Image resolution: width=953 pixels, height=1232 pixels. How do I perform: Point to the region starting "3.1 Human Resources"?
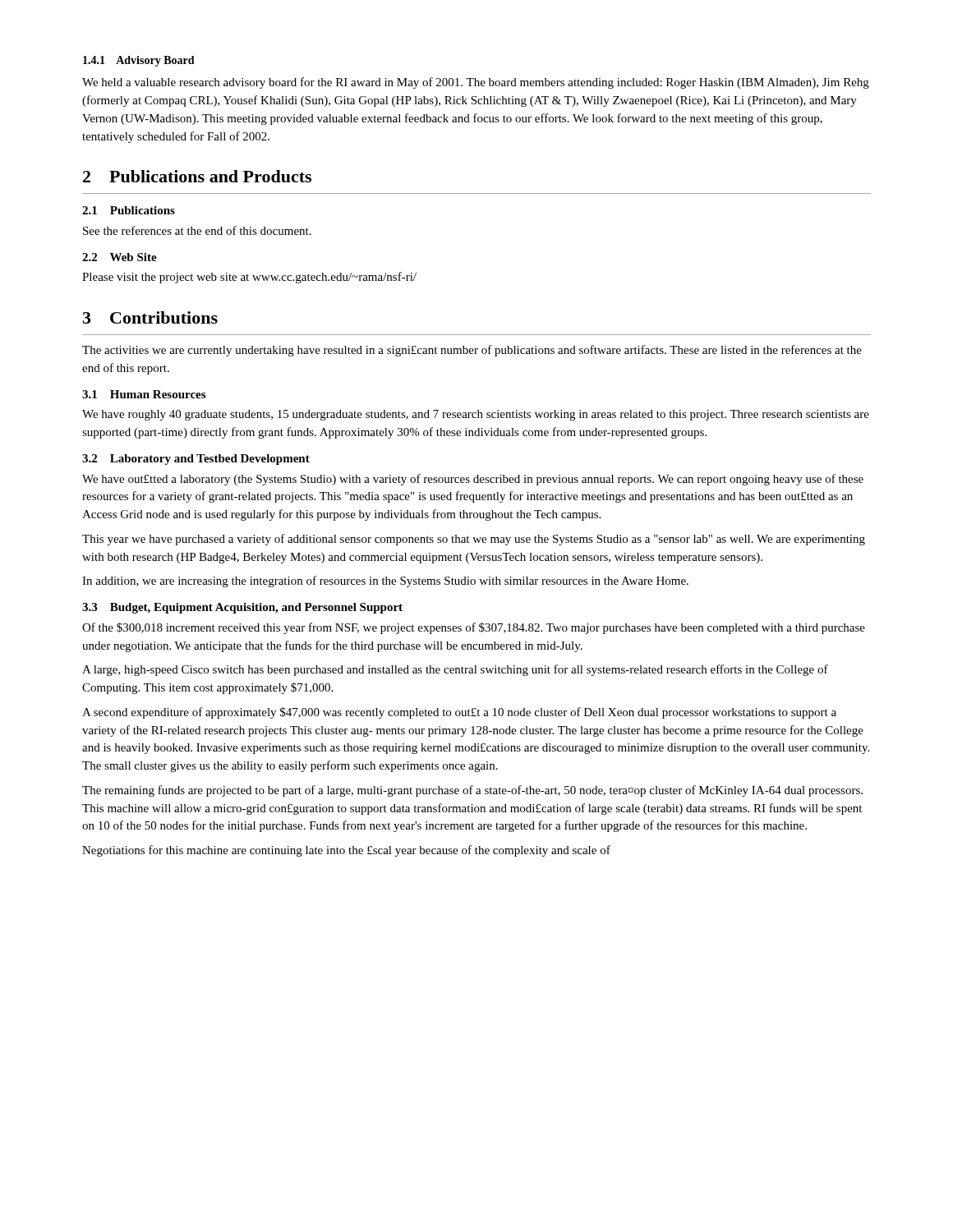coord(144,394)
